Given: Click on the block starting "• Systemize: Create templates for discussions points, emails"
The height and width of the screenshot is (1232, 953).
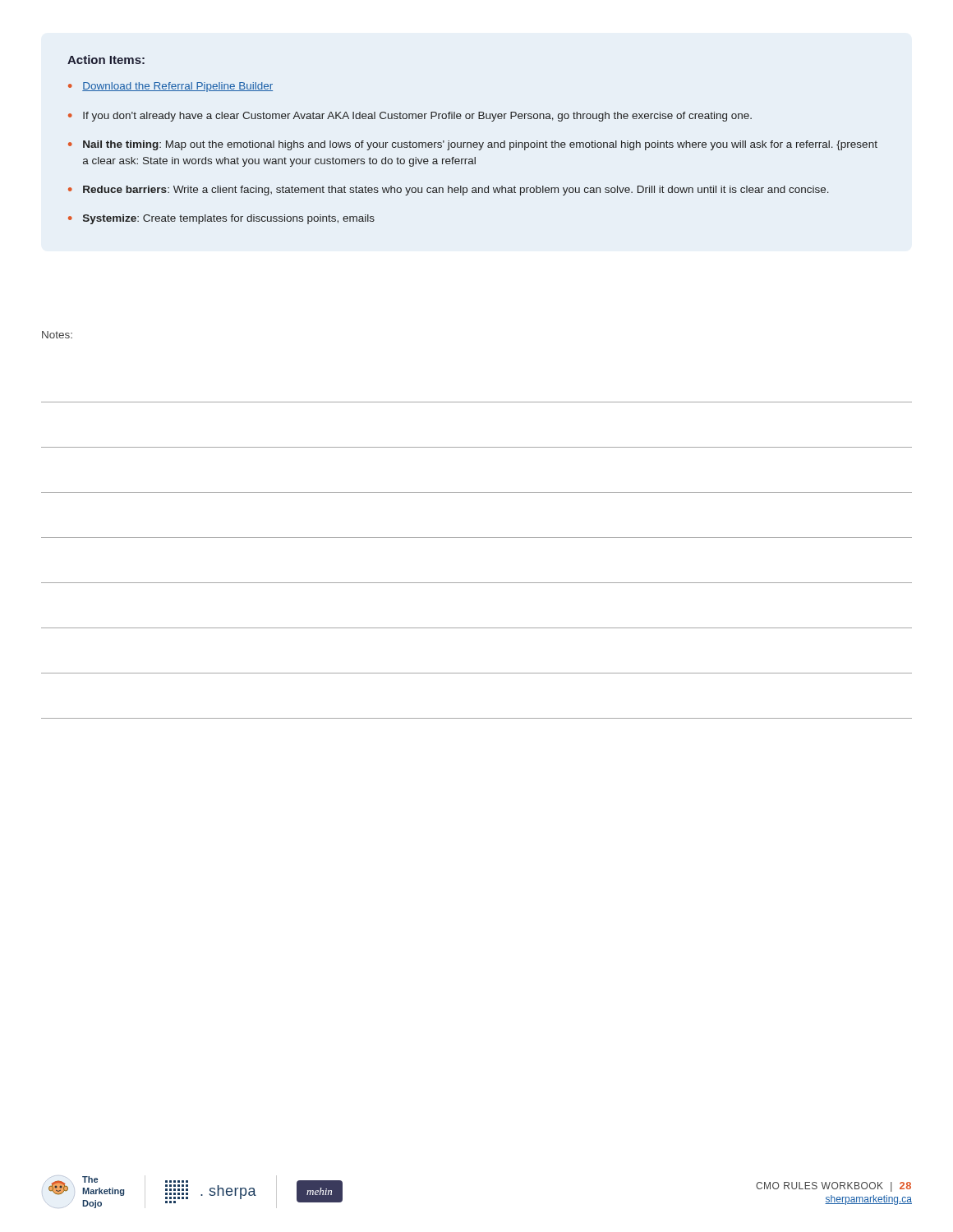Looking at the screenshot, I should [x=221, y=219].
